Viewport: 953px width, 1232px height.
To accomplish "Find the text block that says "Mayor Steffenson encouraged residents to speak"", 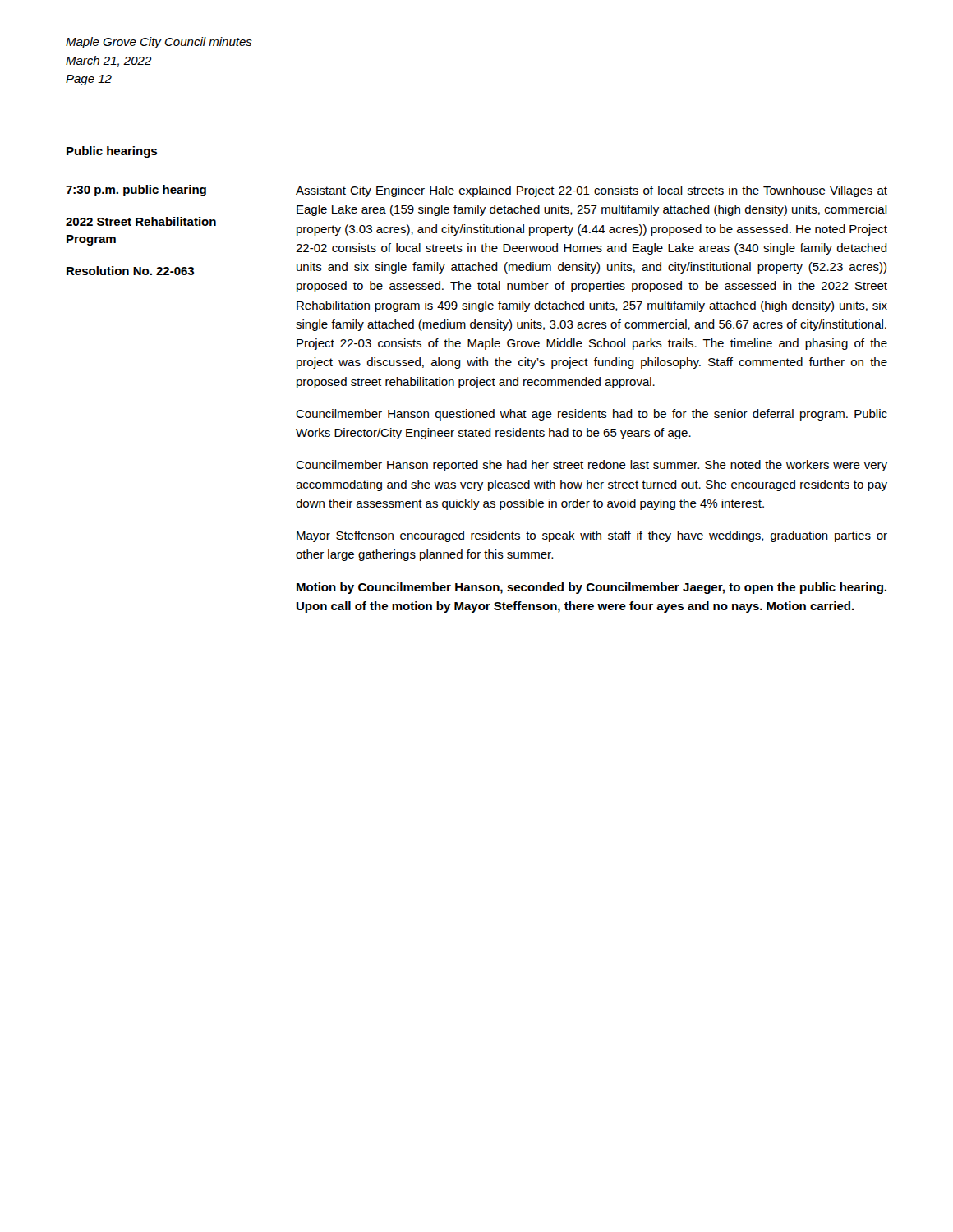I will (x=591, y=545).
